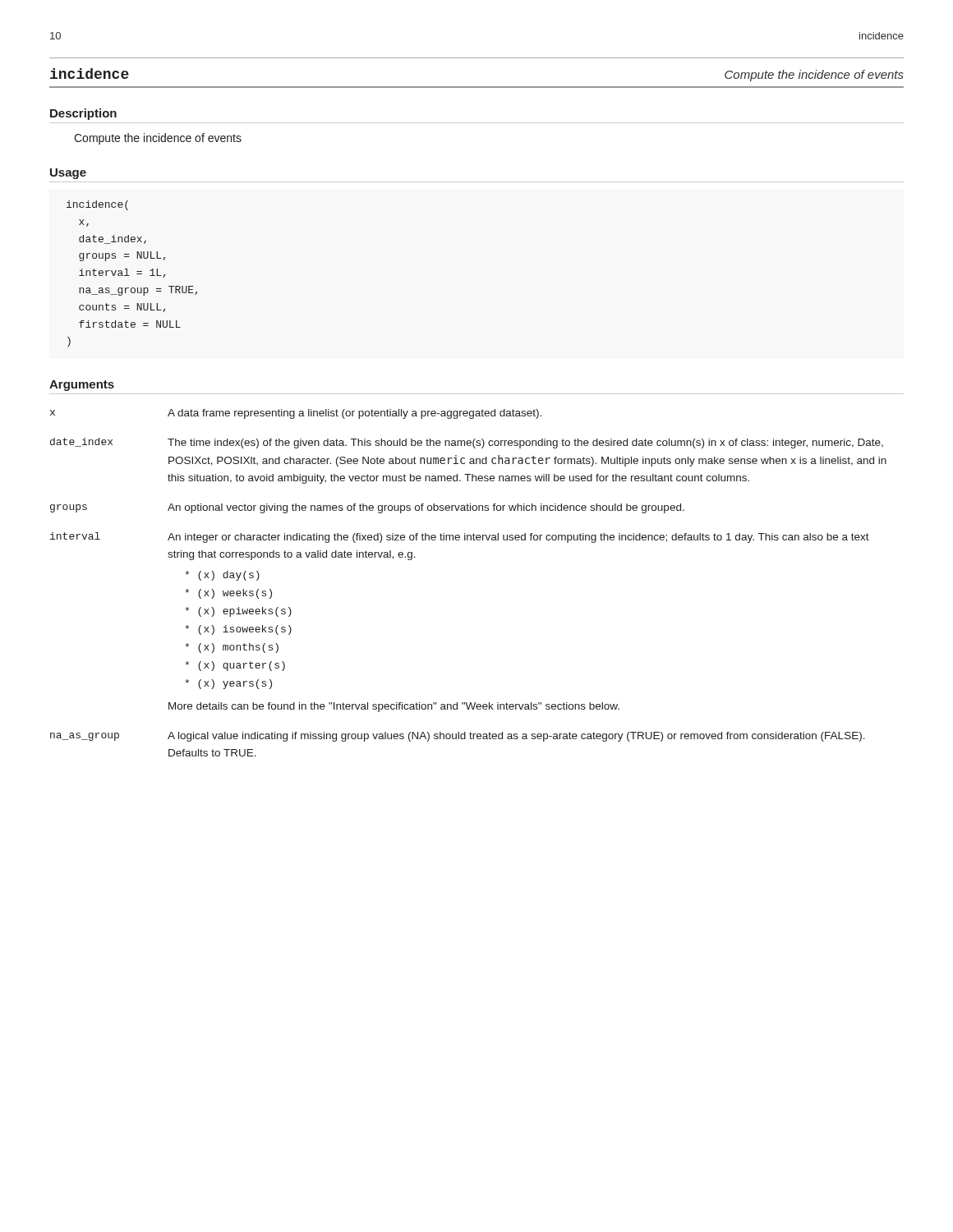Viewport: 953px width, 1232px height.
Task: Locate the table with the text "An optional vector"
Action: click(476, 586)
